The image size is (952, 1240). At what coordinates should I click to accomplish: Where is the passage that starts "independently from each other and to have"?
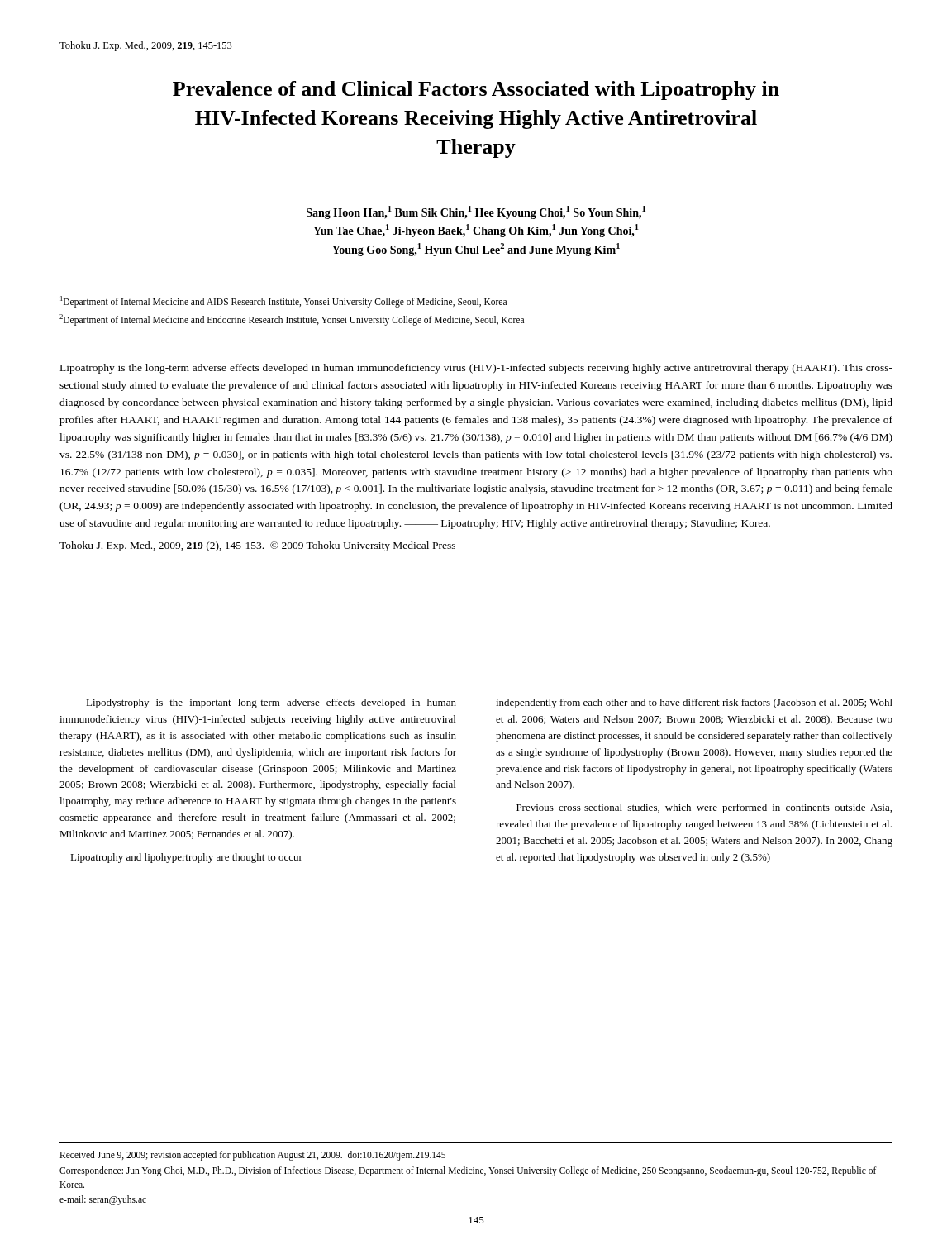click(x=694, y=780)
